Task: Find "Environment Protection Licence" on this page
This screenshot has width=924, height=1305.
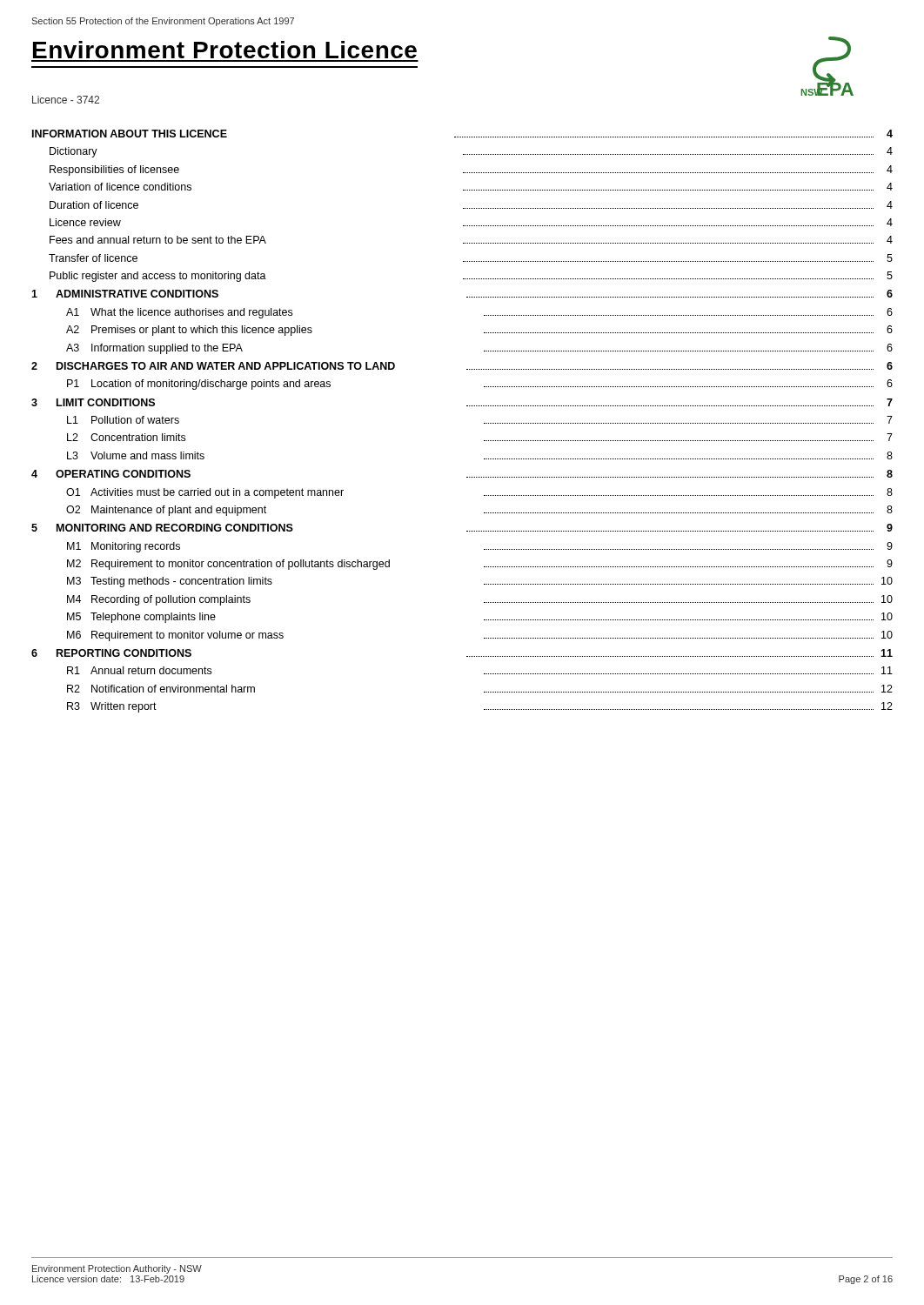Action: tap(225, 52)
